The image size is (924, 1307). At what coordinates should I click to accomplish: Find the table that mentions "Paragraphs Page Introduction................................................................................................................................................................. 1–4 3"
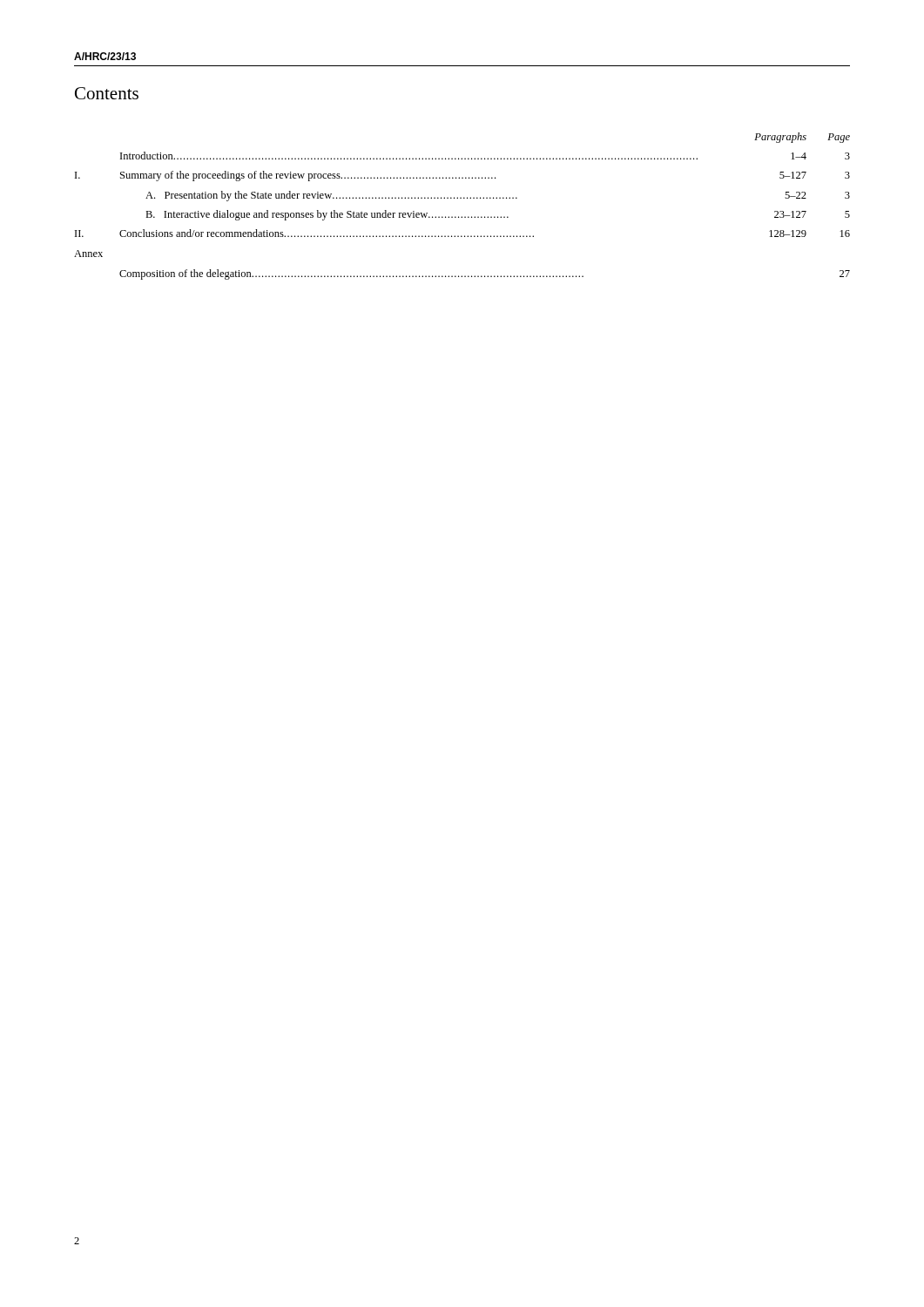click(x=462, y=207)
